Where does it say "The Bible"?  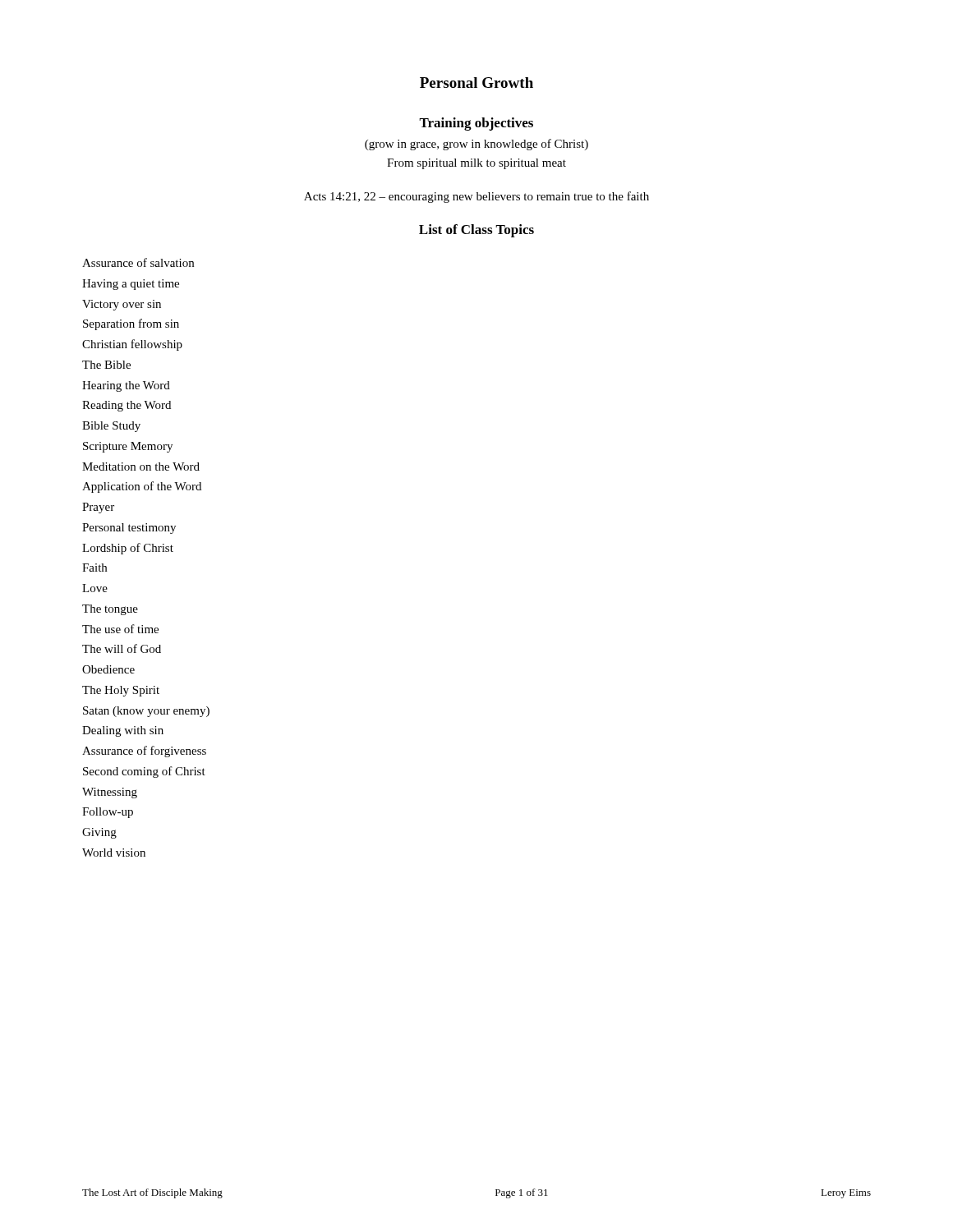(107, 364)
